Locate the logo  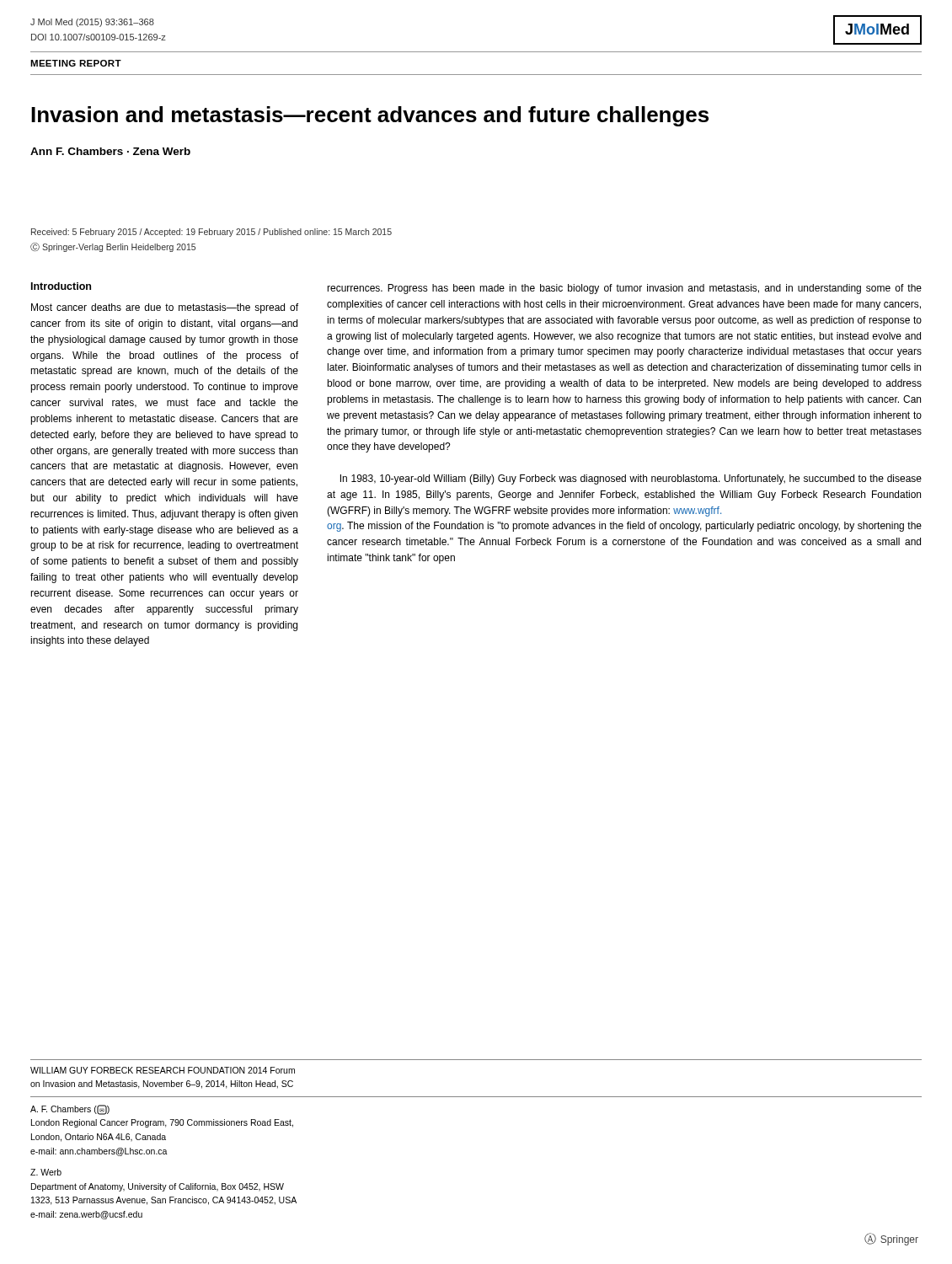pos(877,30)
